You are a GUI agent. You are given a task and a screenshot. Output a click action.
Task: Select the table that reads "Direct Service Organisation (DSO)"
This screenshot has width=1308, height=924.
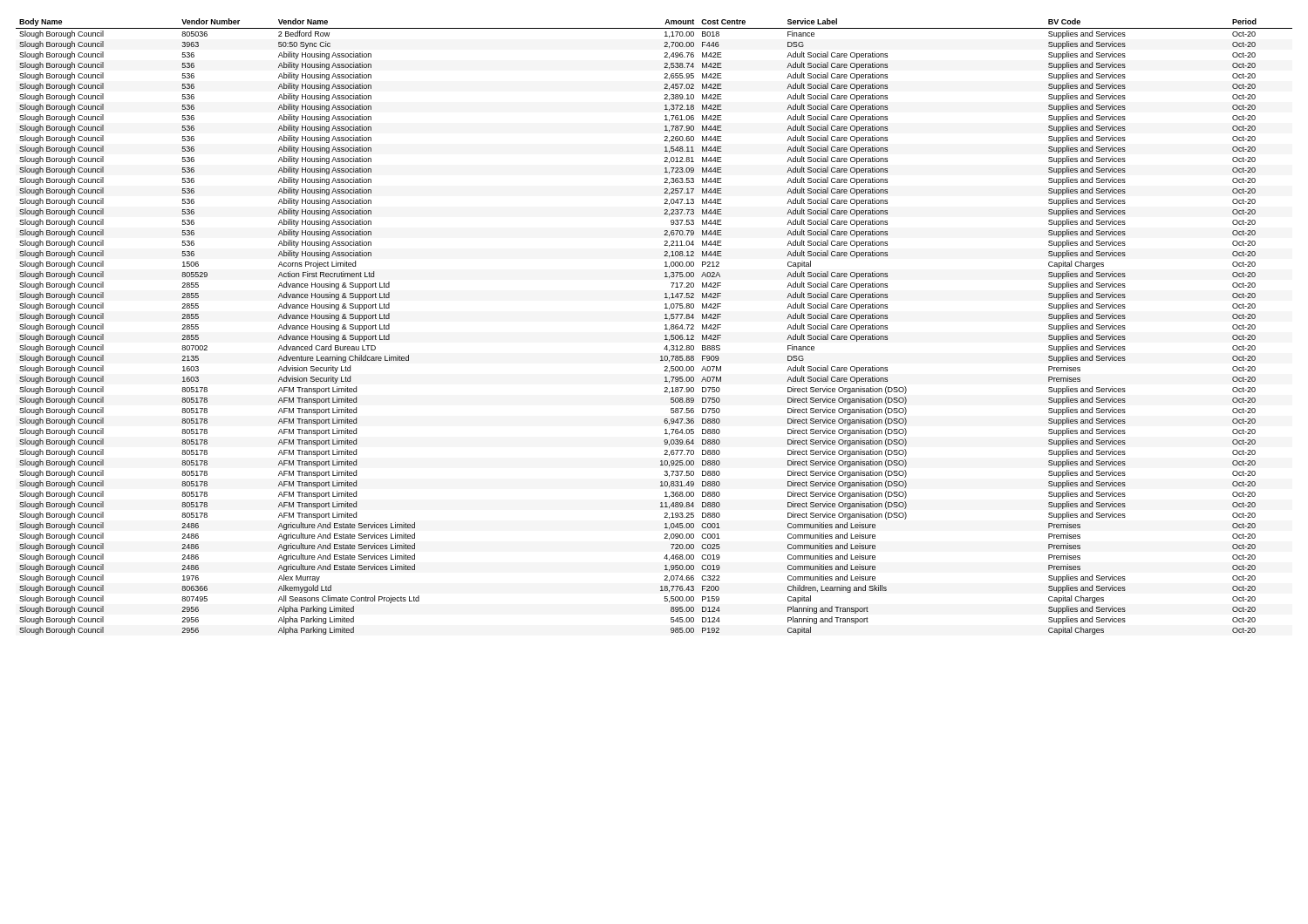[x=654, y=326]
